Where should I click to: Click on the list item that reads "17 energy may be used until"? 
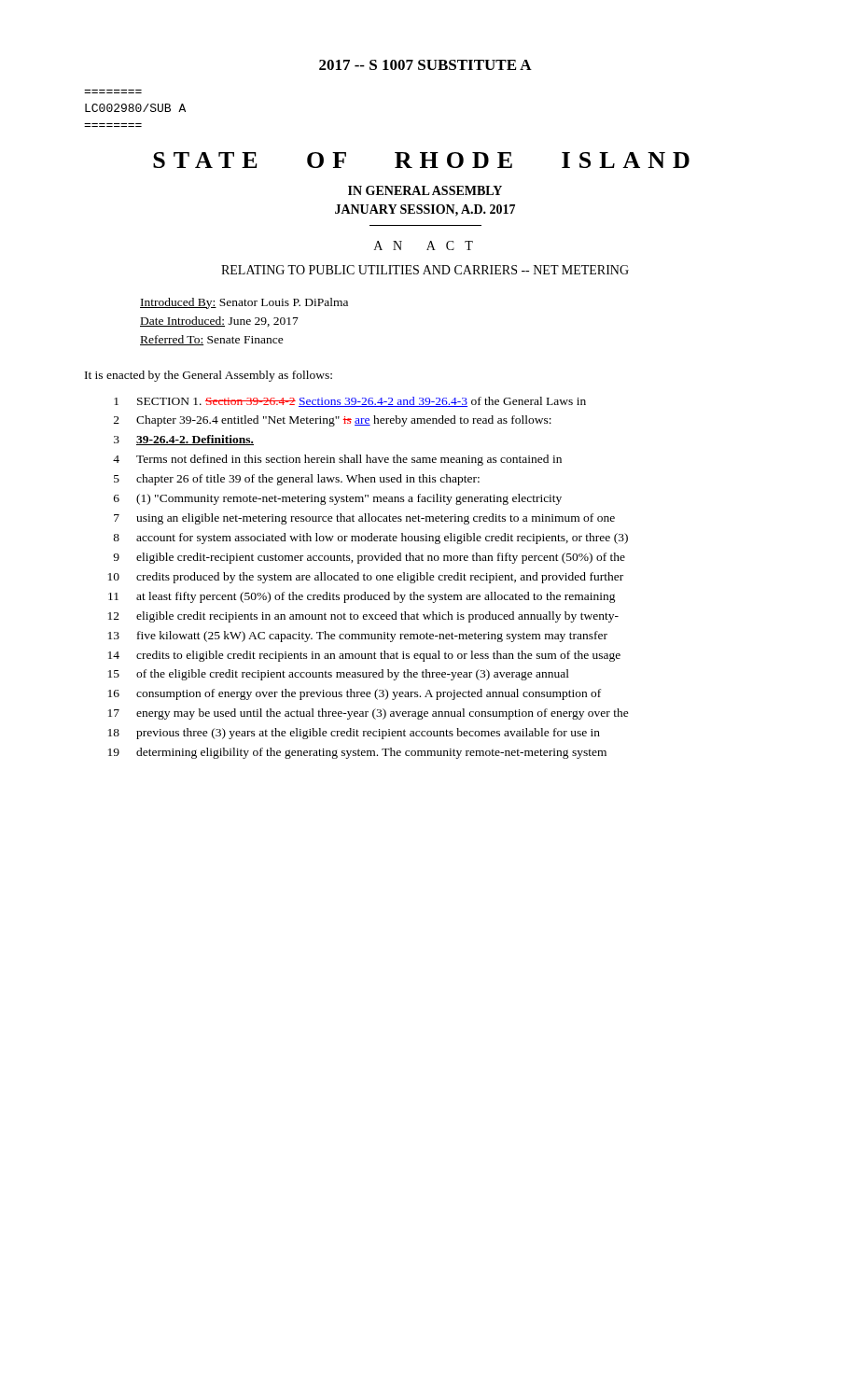click(x=425, y=714)
